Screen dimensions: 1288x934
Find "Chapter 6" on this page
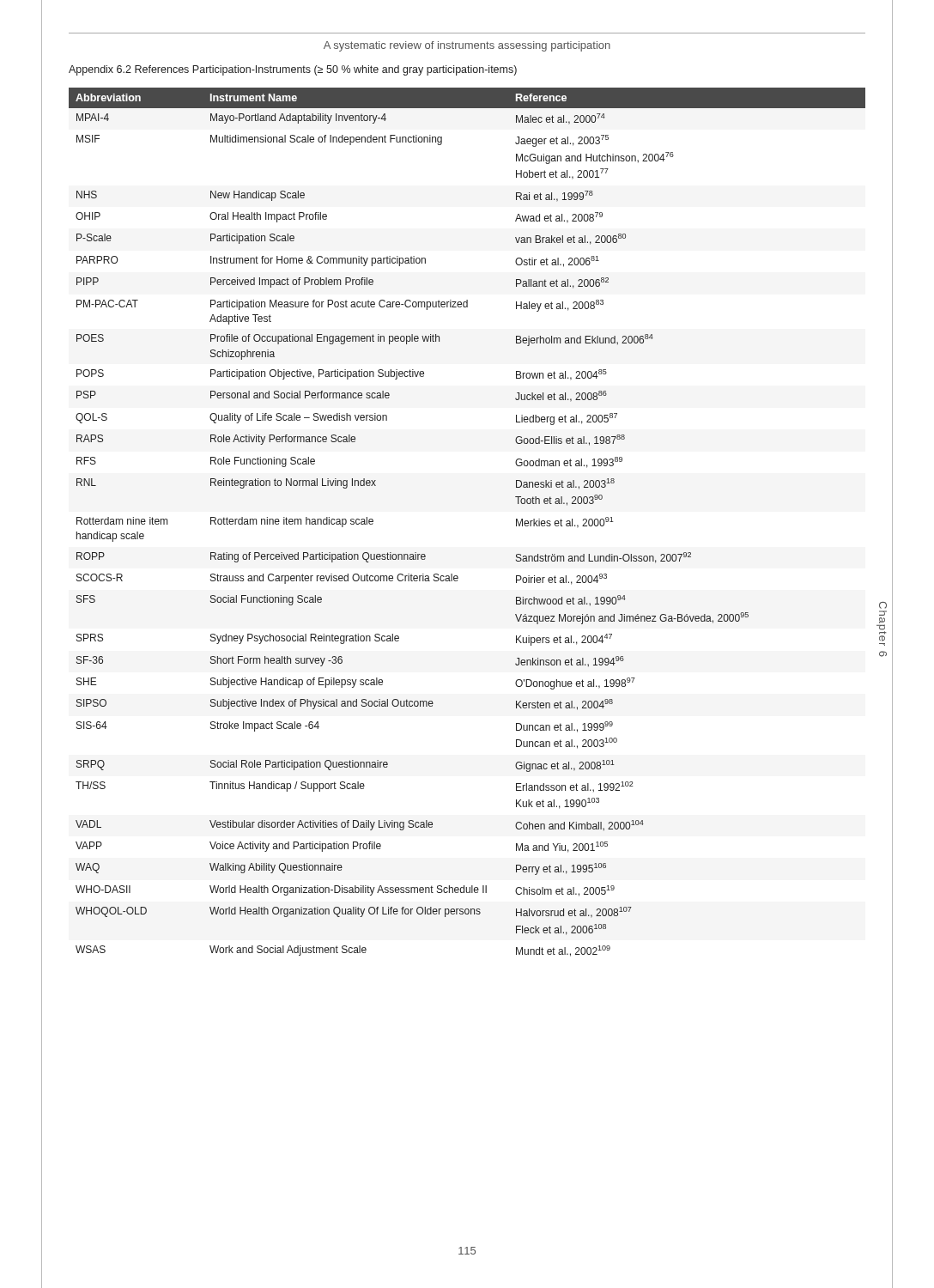click(883, 629)
